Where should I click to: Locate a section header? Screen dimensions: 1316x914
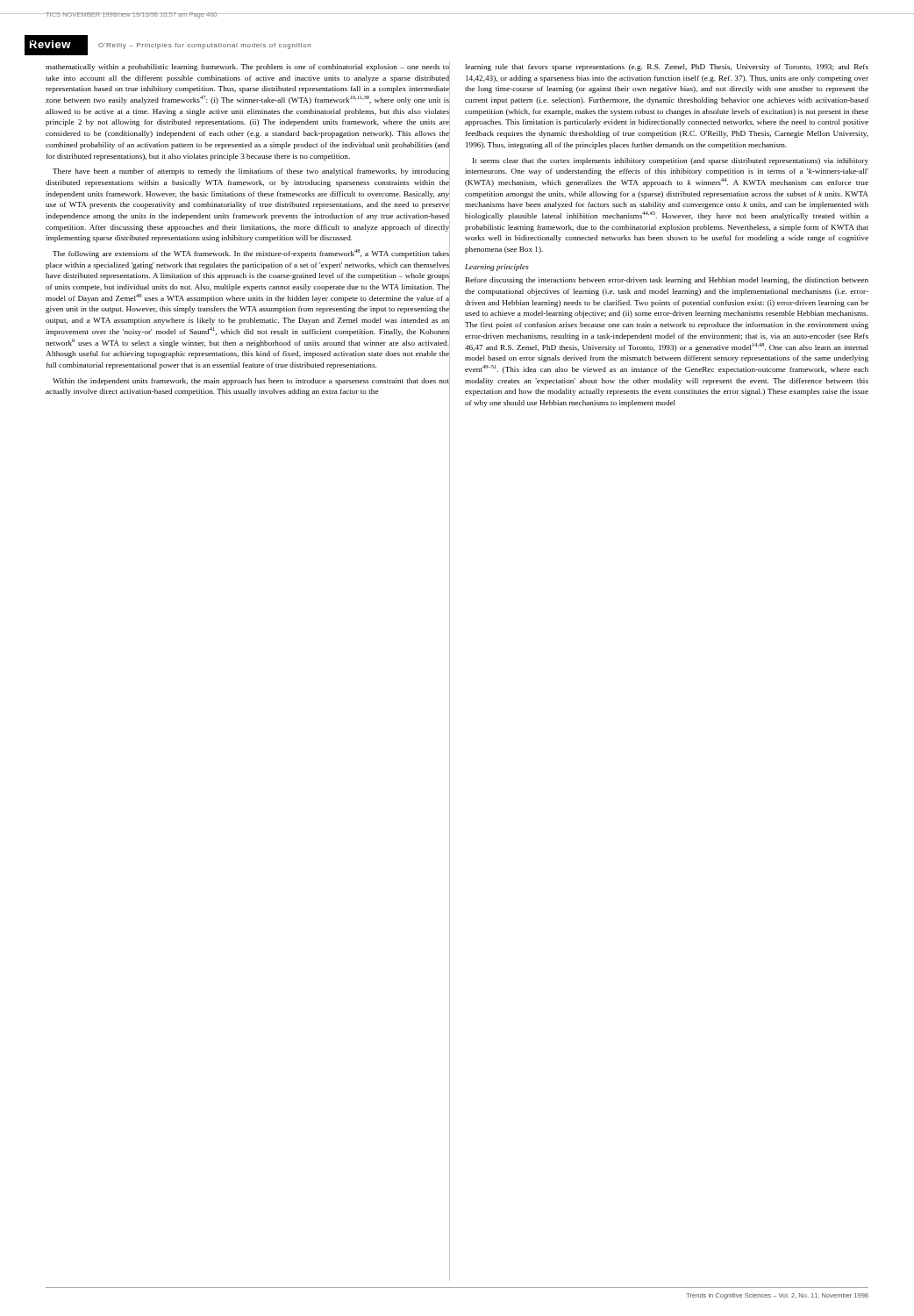point(50,44)
